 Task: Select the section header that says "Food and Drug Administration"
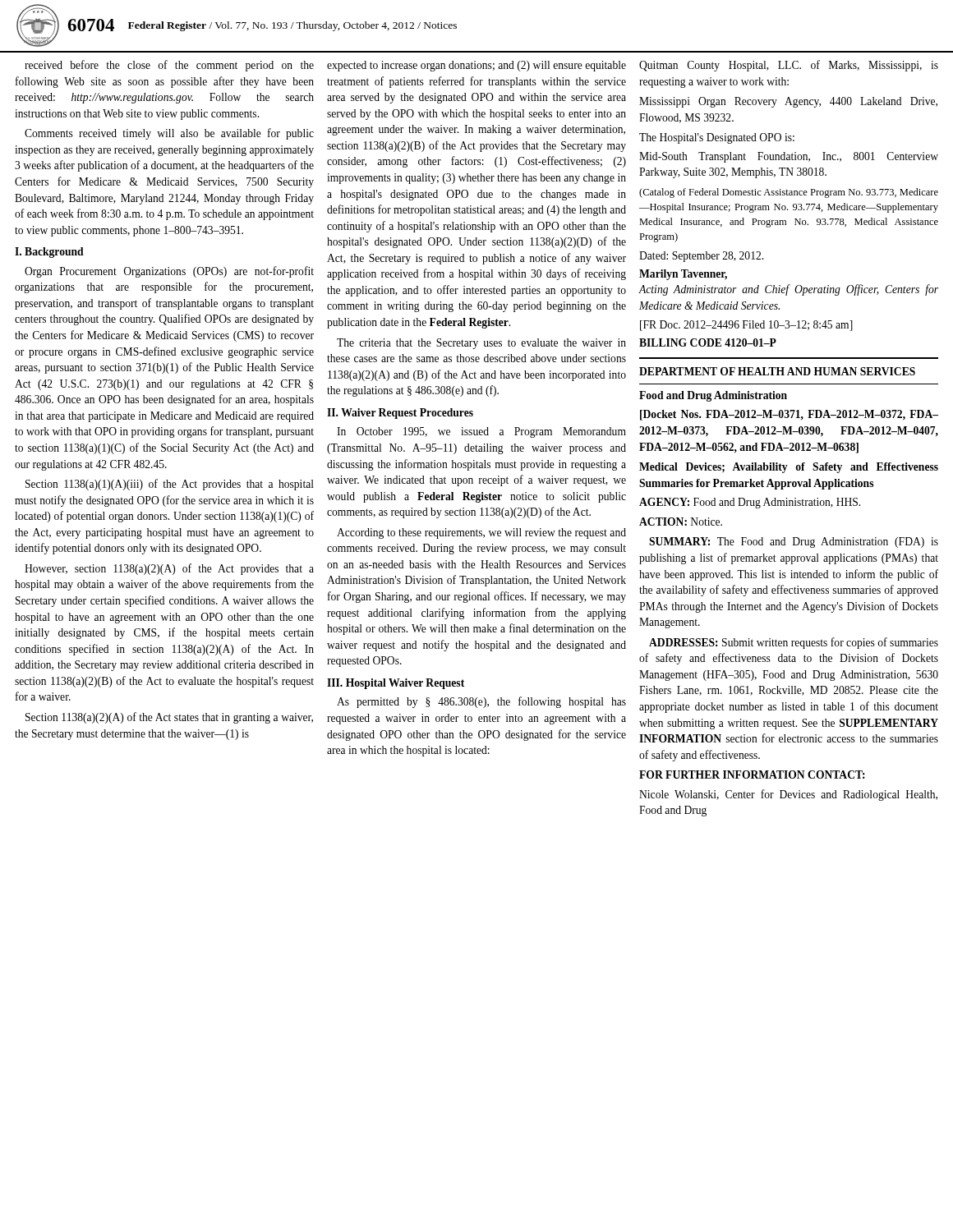[713, 395]
